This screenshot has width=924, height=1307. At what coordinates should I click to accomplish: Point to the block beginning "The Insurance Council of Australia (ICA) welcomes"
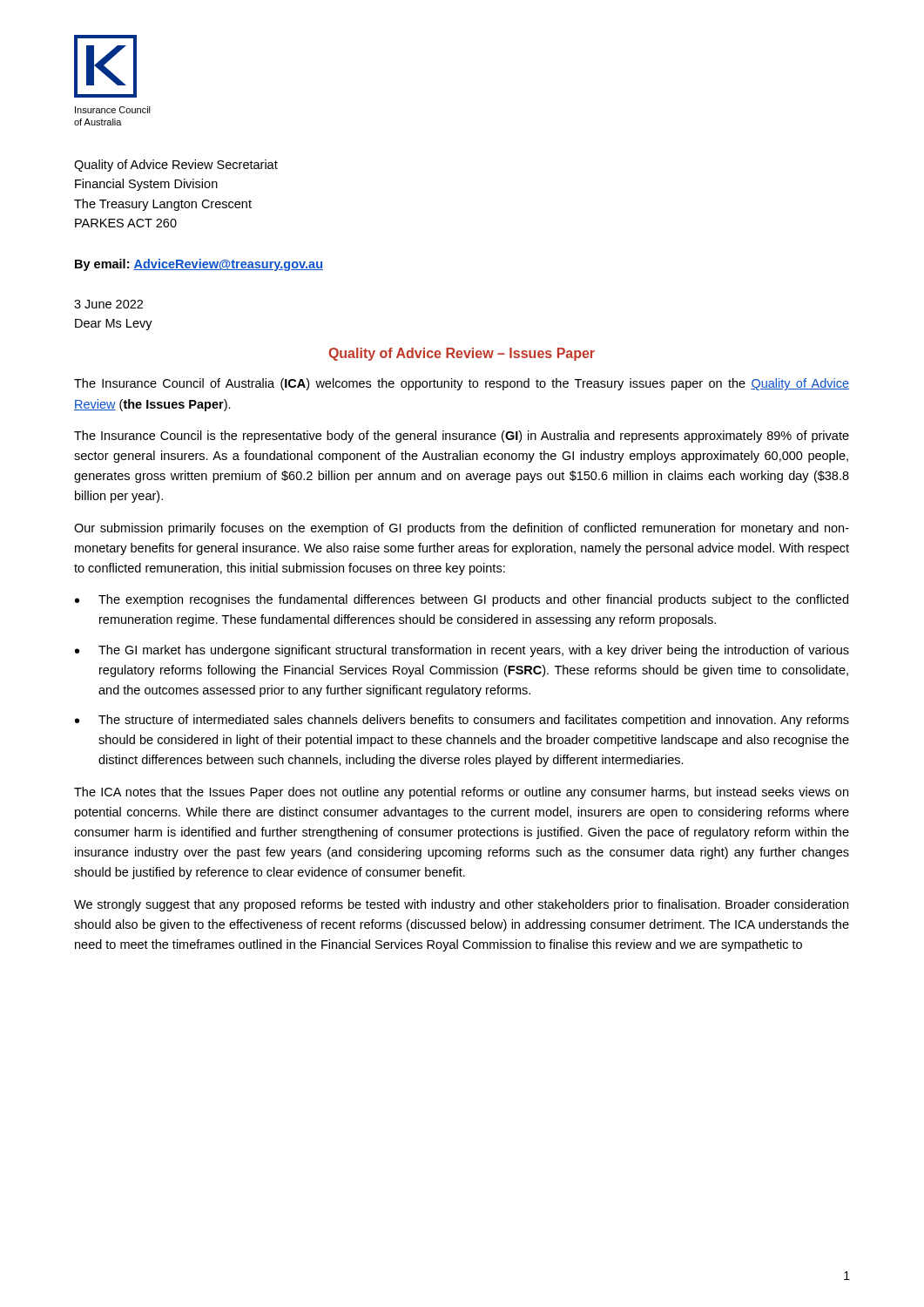tap(462, 394)
